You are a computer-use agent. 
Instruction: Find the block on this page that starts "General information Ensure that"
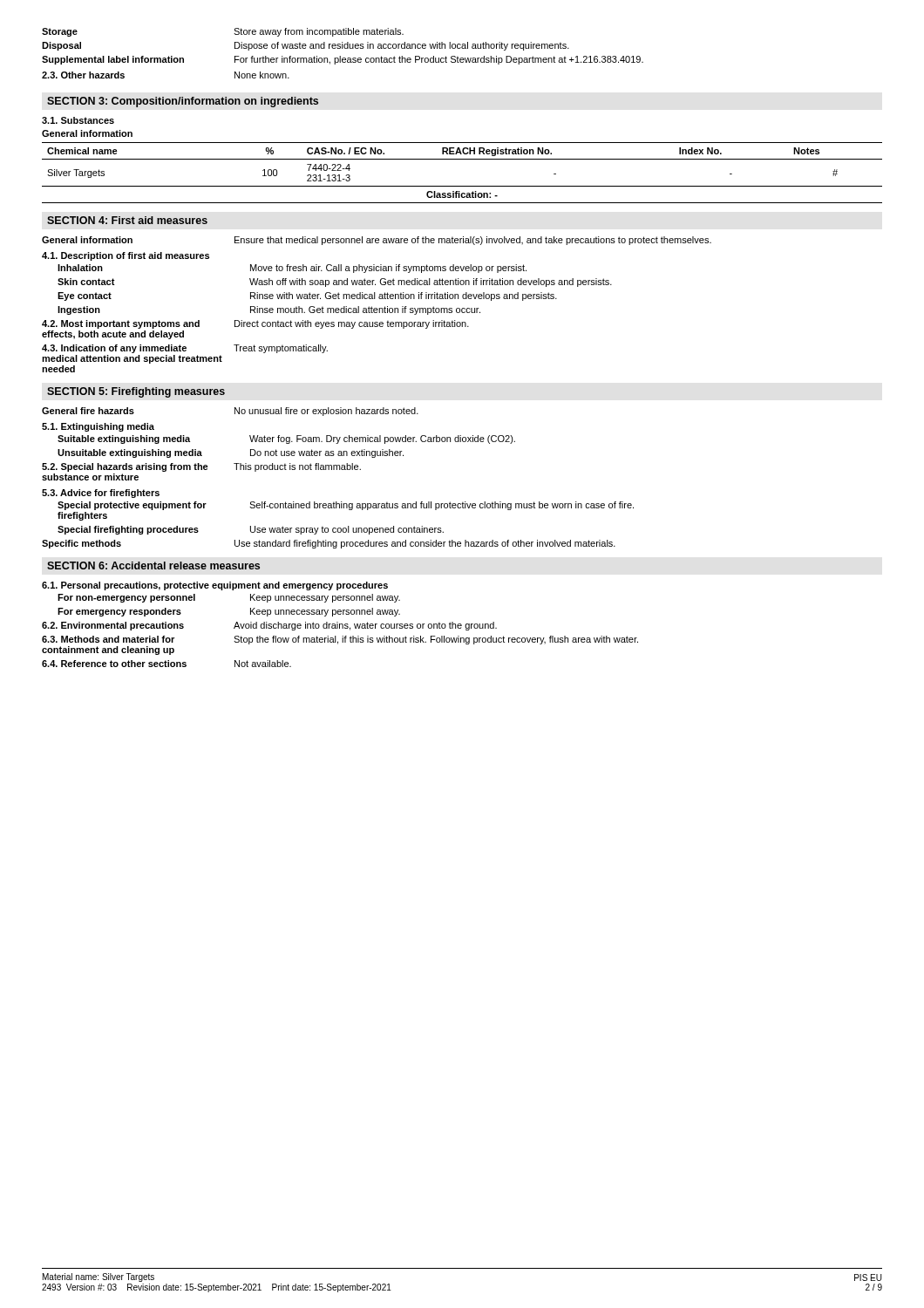[462, 240]
